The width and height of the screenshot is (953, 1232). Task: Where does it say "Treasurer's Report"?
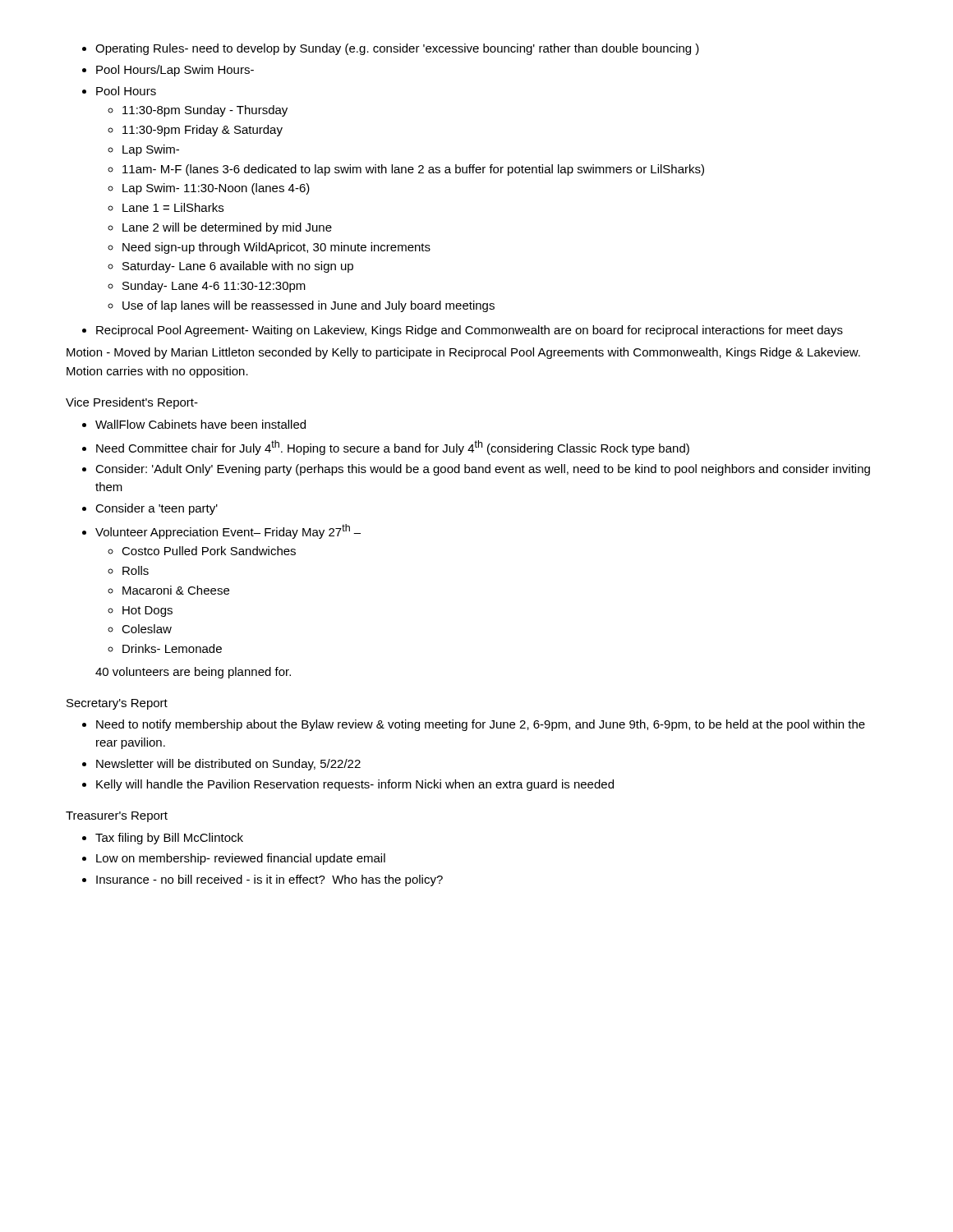(x=117, y=815)
